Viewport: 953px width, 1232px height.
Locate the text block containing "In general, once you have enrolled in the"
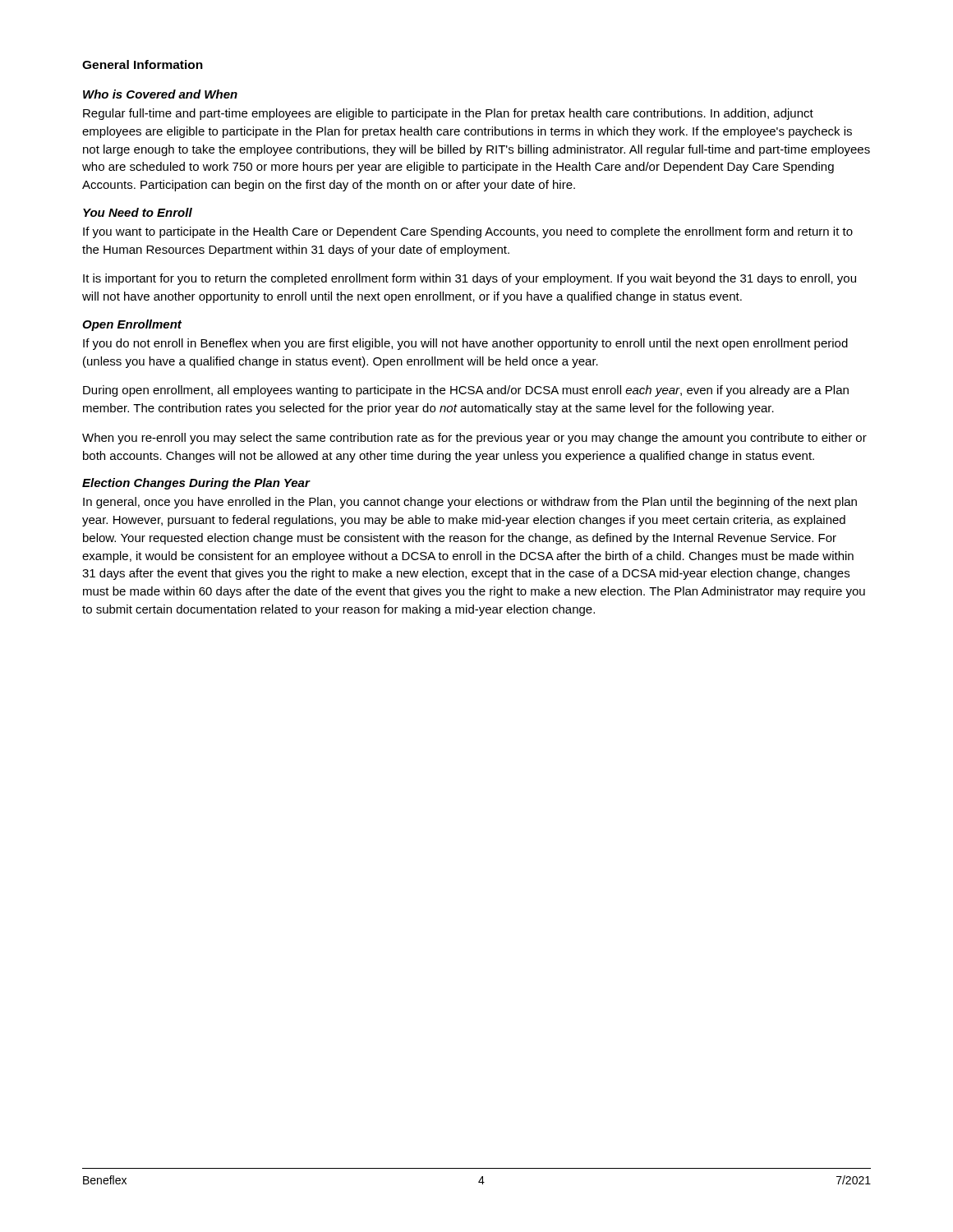(x=474, y=555)
